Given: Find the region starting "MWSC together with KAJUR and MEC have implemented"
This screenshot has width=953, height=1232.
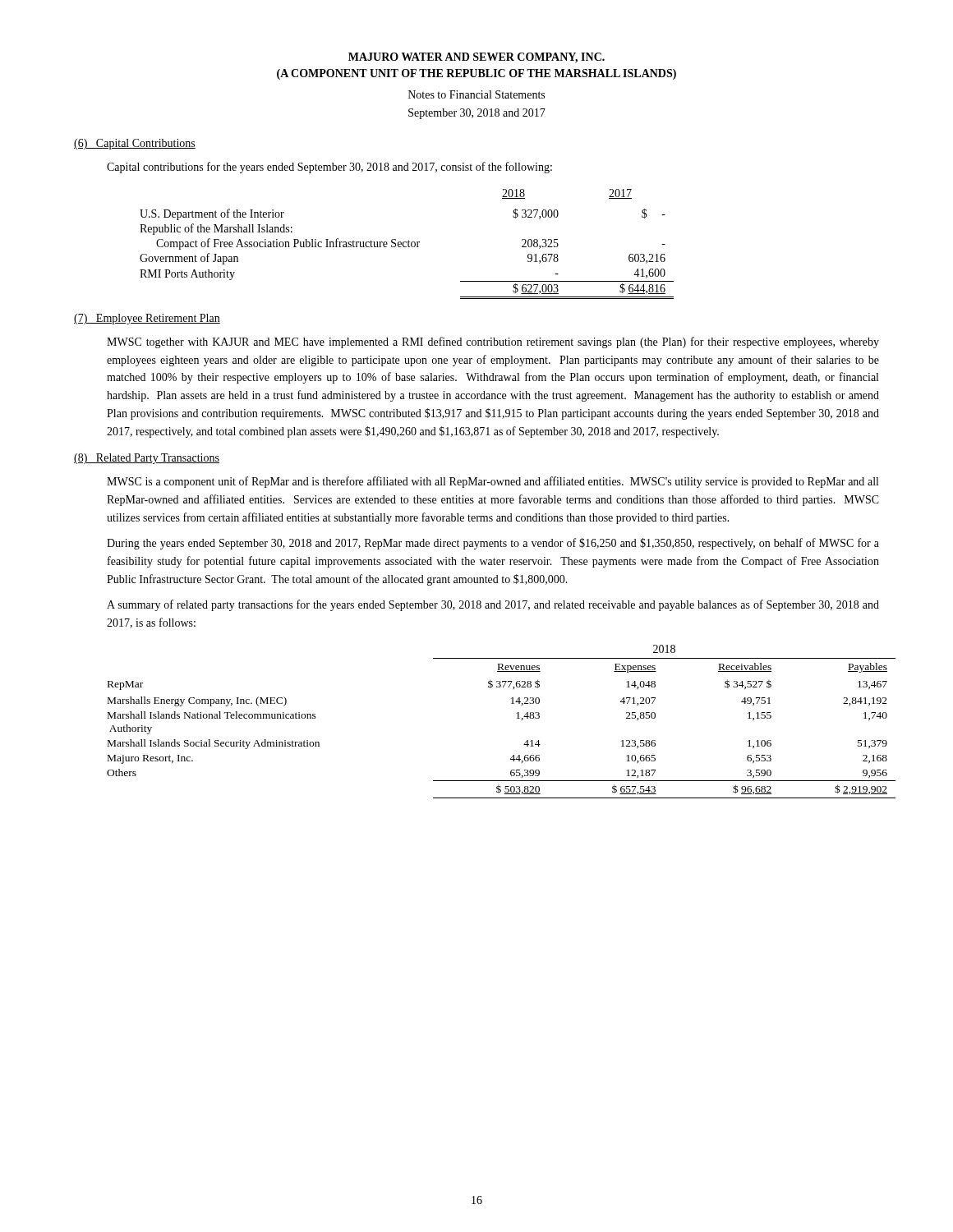Looking at the screenshot, I should [493, 387].
